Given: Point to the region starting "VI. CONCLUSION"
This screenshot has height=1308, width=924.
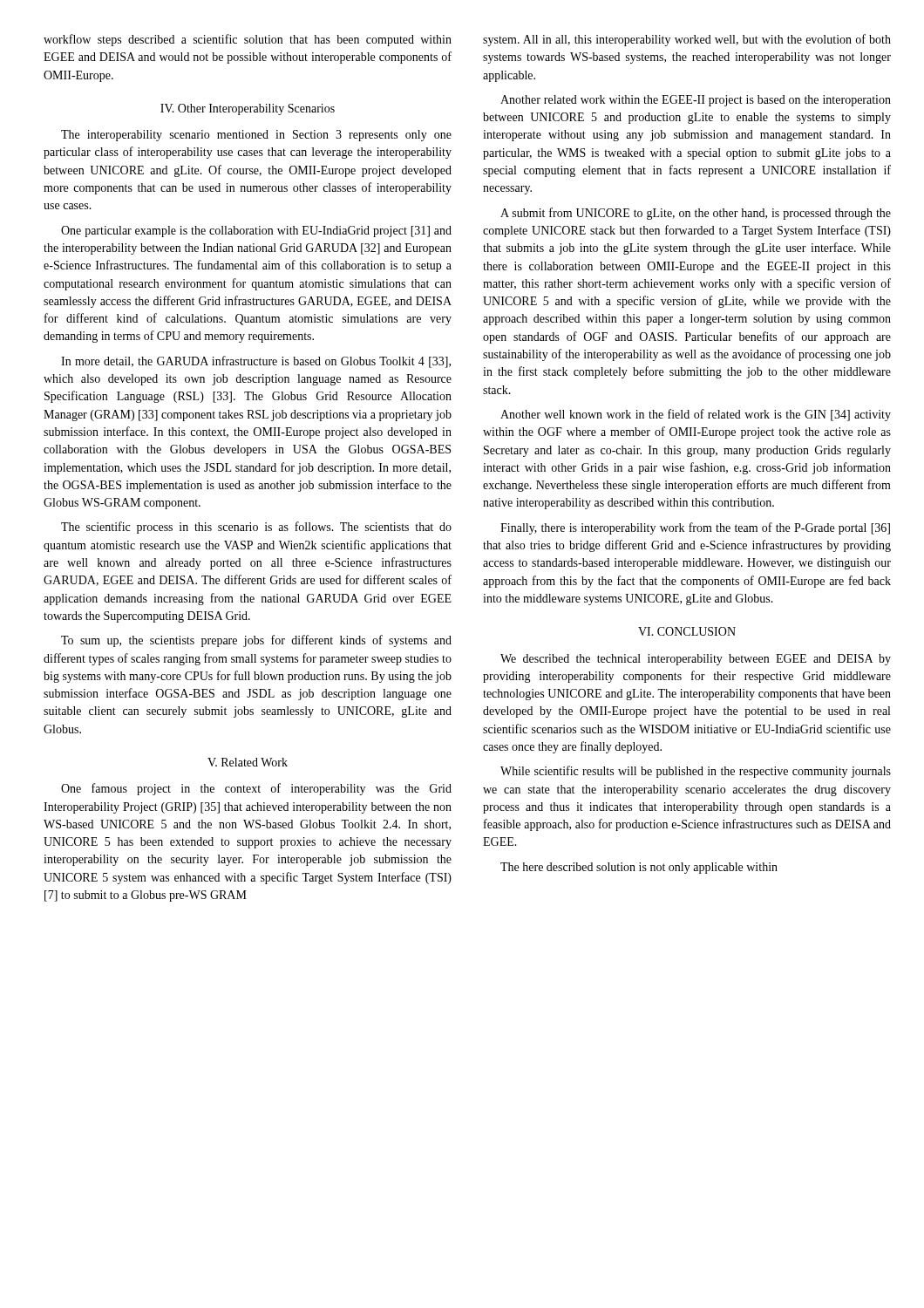Looking at the screenshot, I should pos(687,632).
